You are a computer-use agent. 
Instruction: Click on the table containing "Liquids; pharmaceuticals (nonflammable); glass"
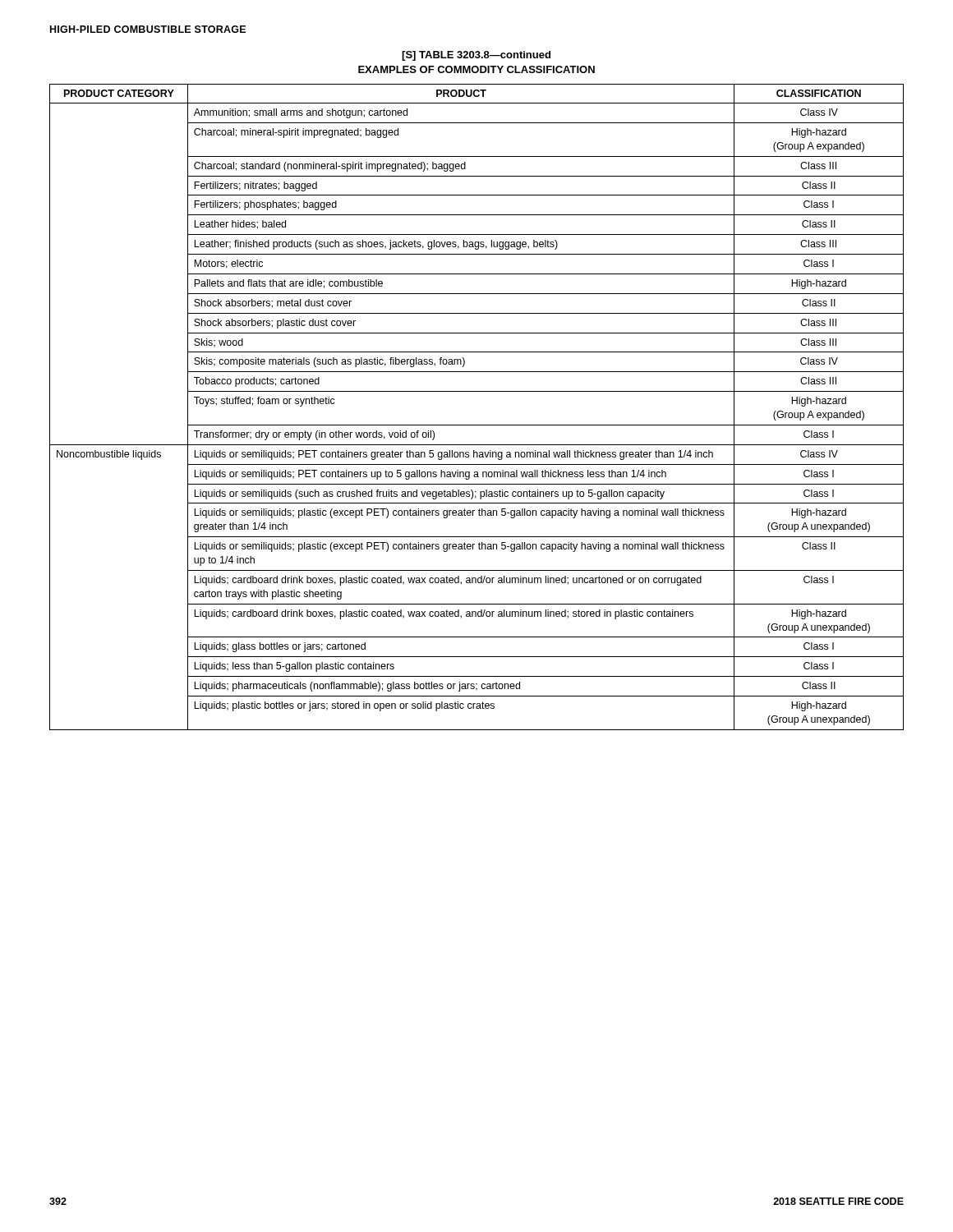(x=476, y=407)
